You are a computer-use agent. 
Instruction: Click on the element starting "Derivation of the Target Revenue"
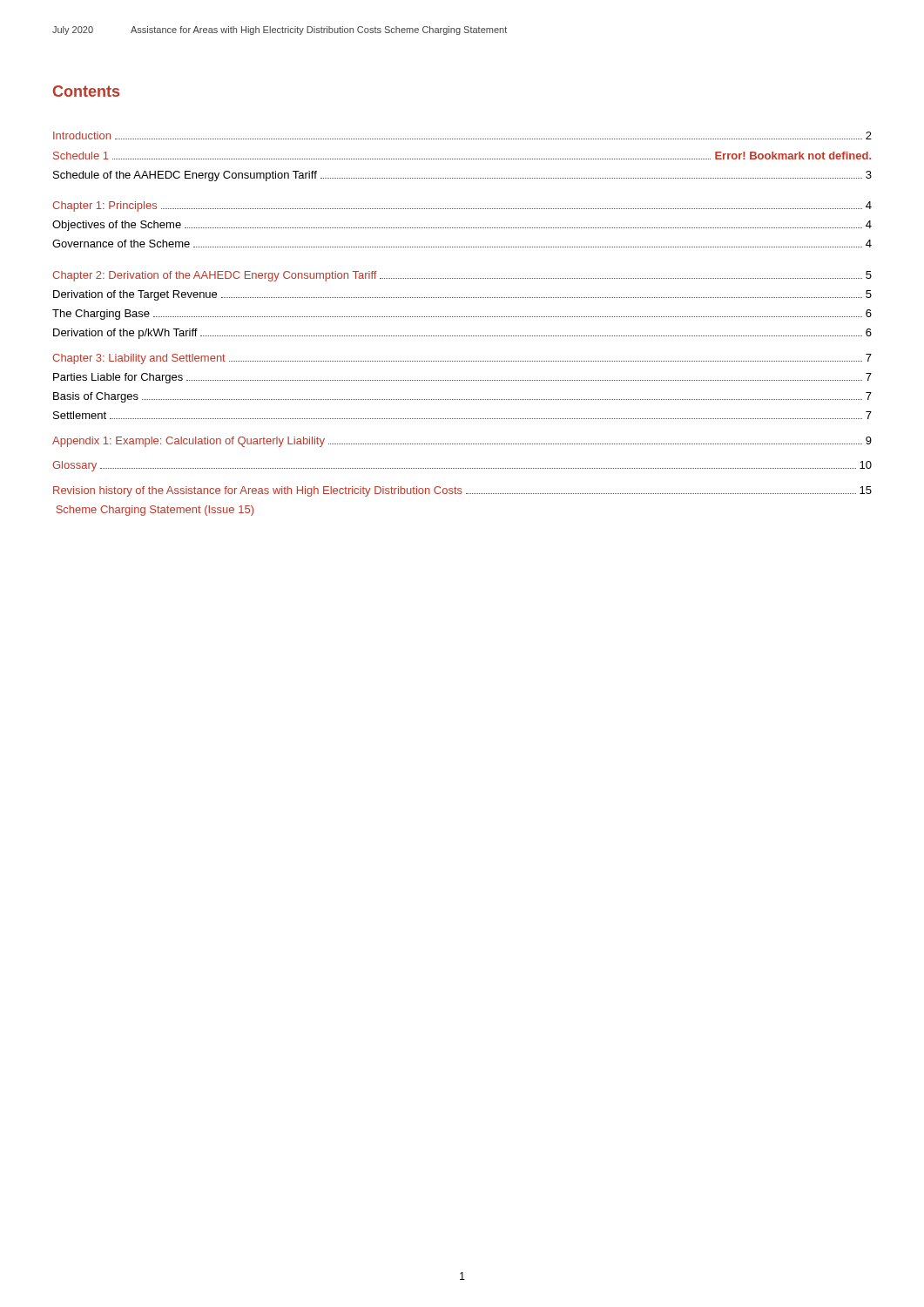(462, 295)
